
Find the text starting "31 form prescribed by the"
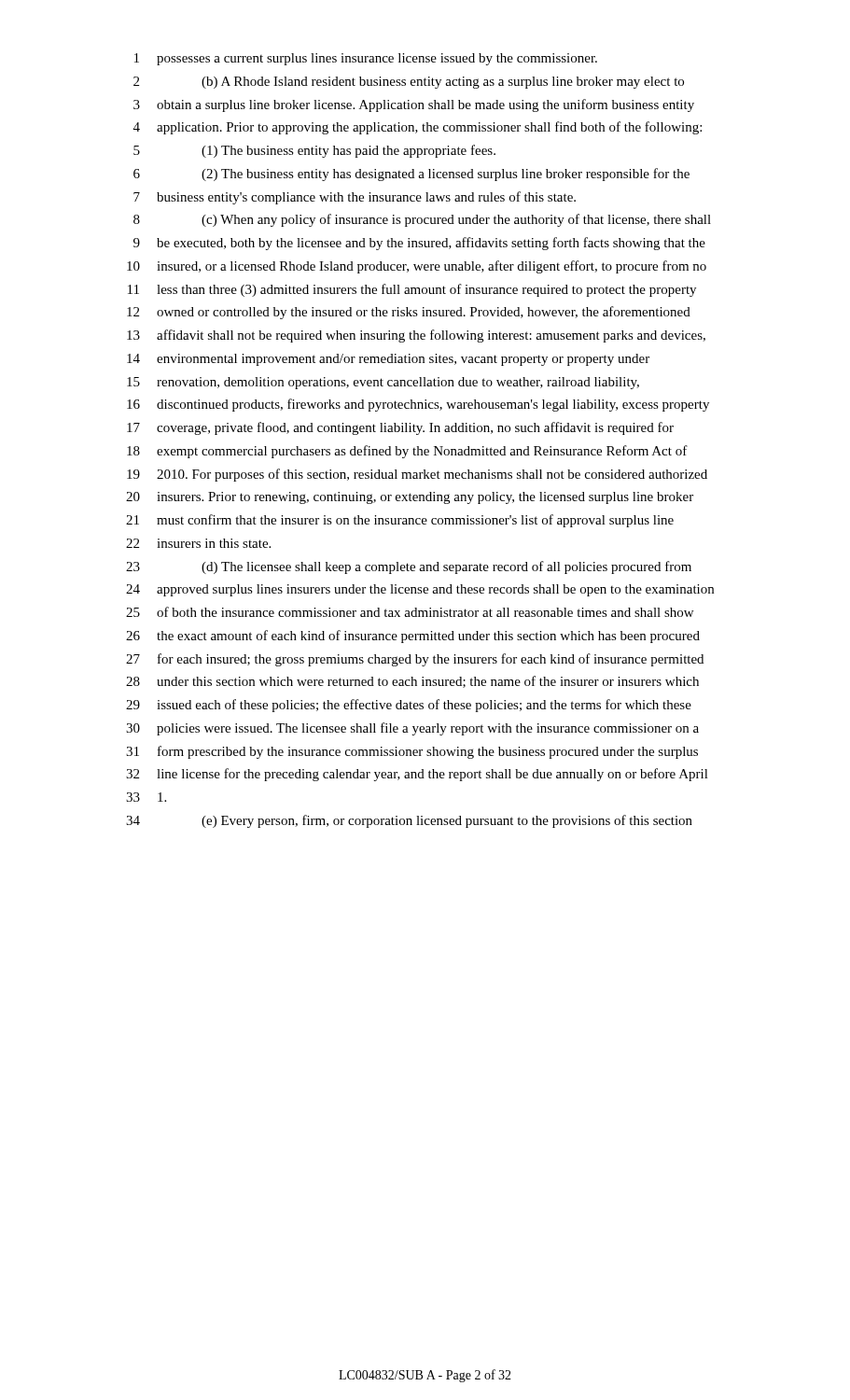(x=442, y=751)
